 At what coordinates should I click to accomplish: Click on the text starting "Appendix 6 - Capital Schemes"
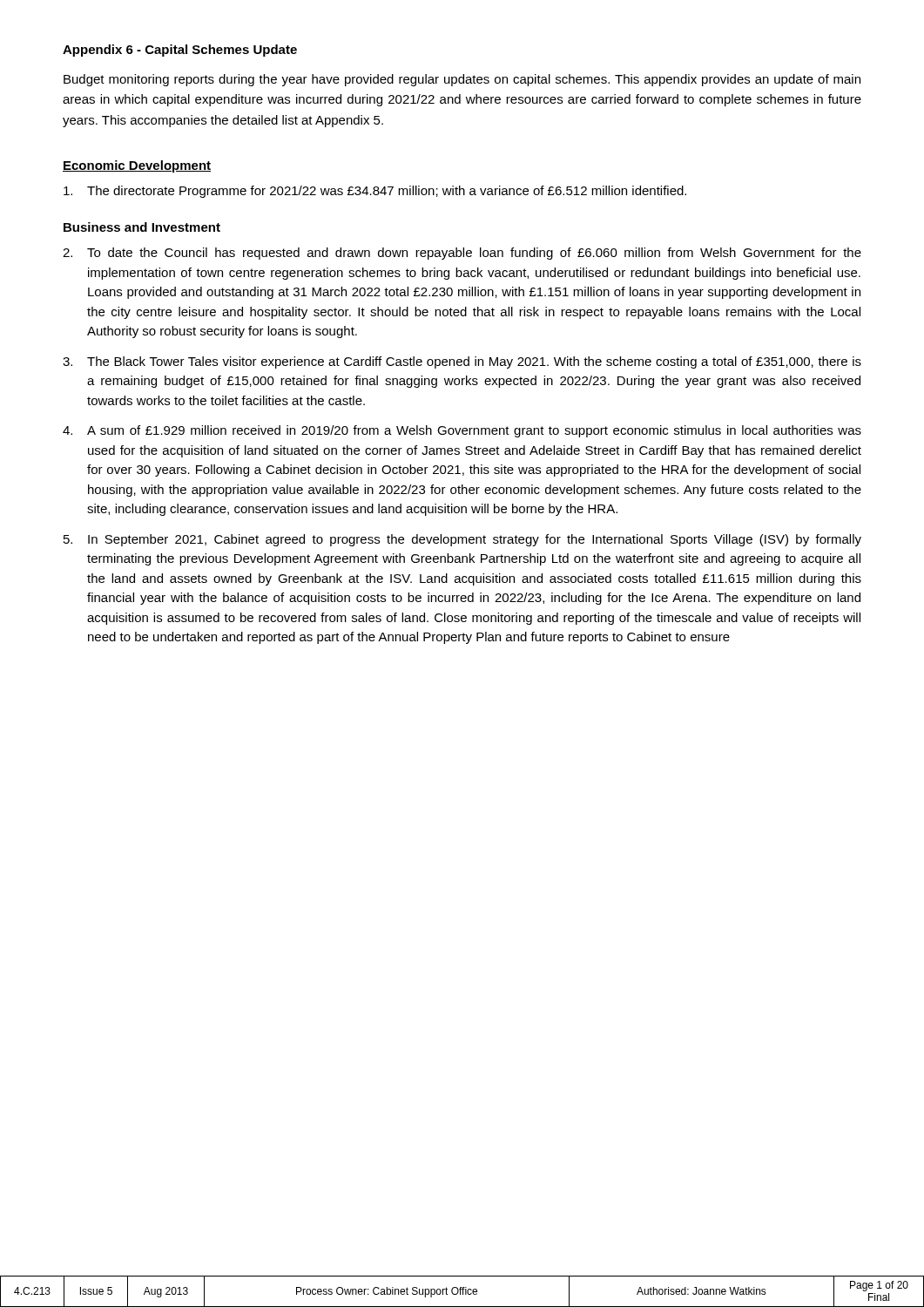(180, 49)
